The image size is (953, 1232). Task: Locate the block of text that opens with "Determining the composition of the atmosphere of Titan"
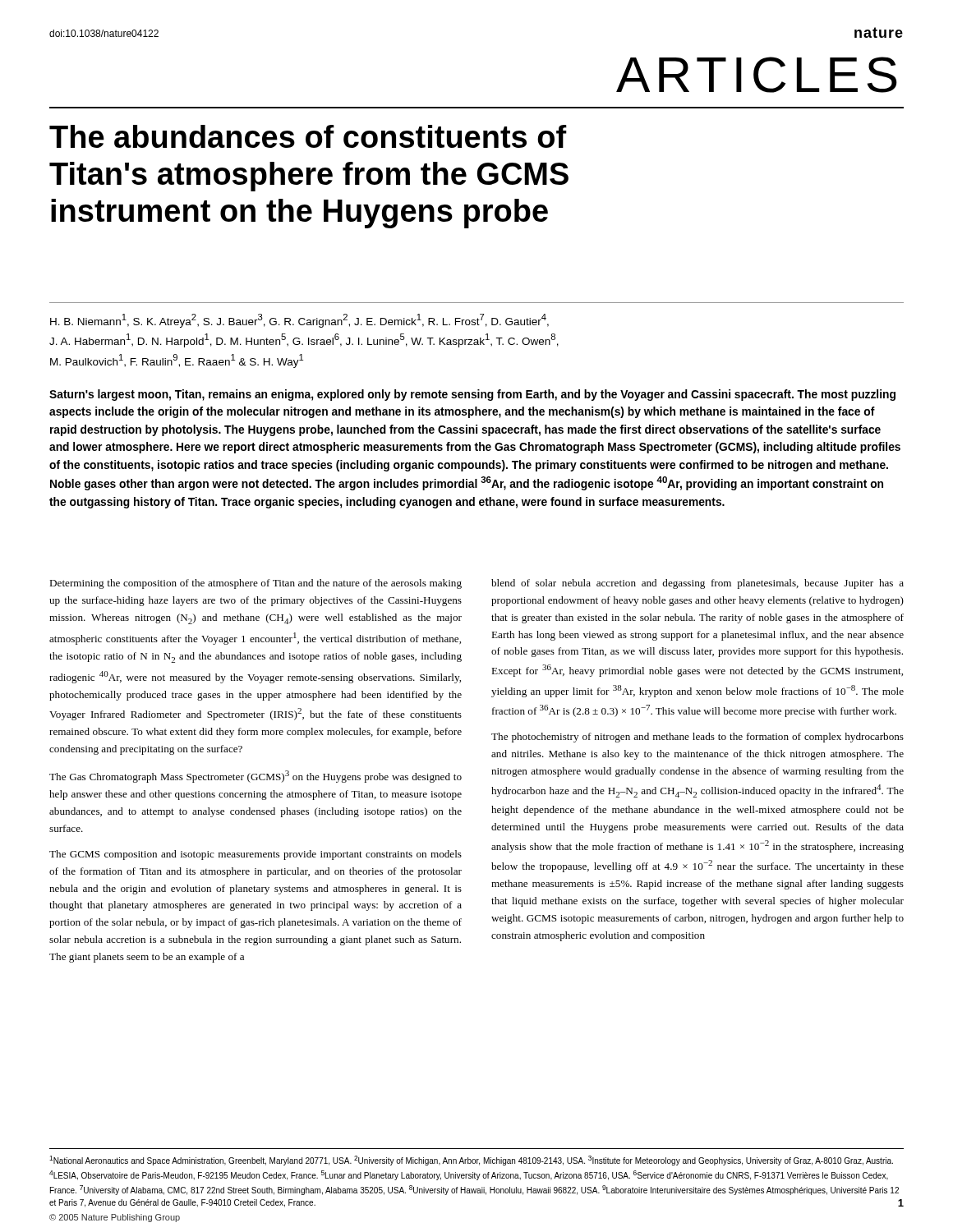click(255, 770)
